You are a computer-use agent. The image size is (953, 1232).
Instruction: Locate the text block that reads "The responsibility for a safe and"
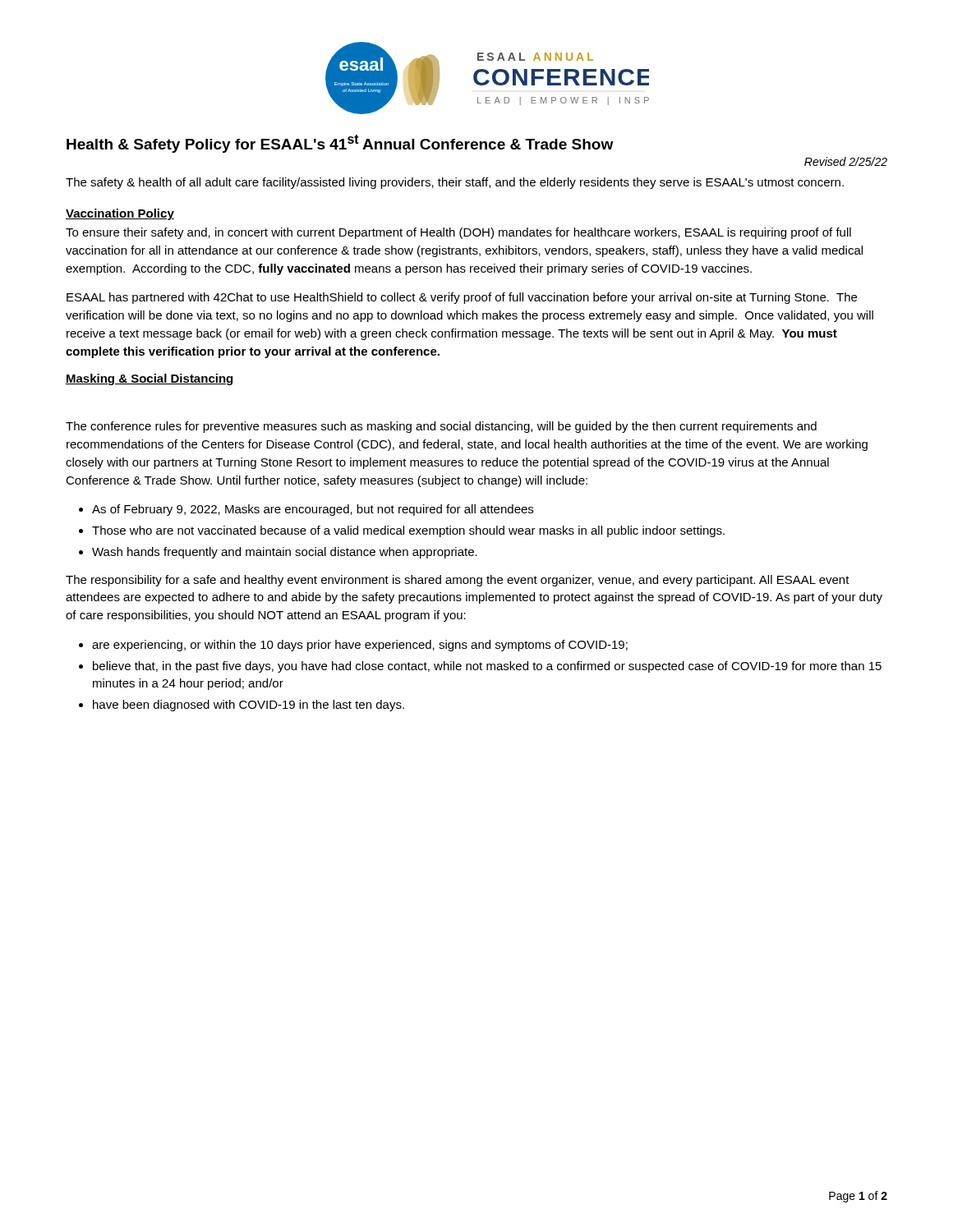point(474,597)
